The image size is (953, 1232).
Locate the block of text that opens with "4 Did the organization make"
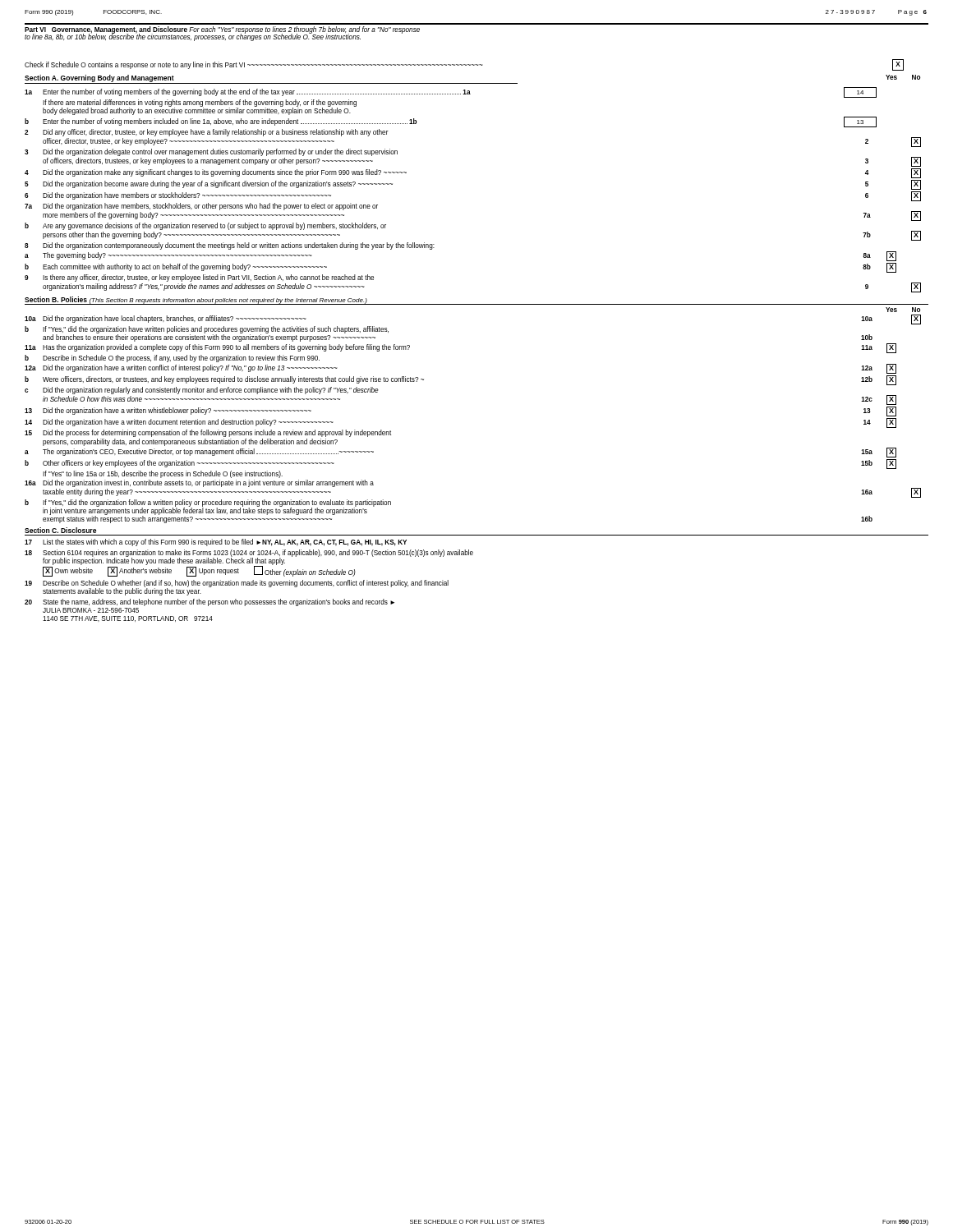point(221,173)
